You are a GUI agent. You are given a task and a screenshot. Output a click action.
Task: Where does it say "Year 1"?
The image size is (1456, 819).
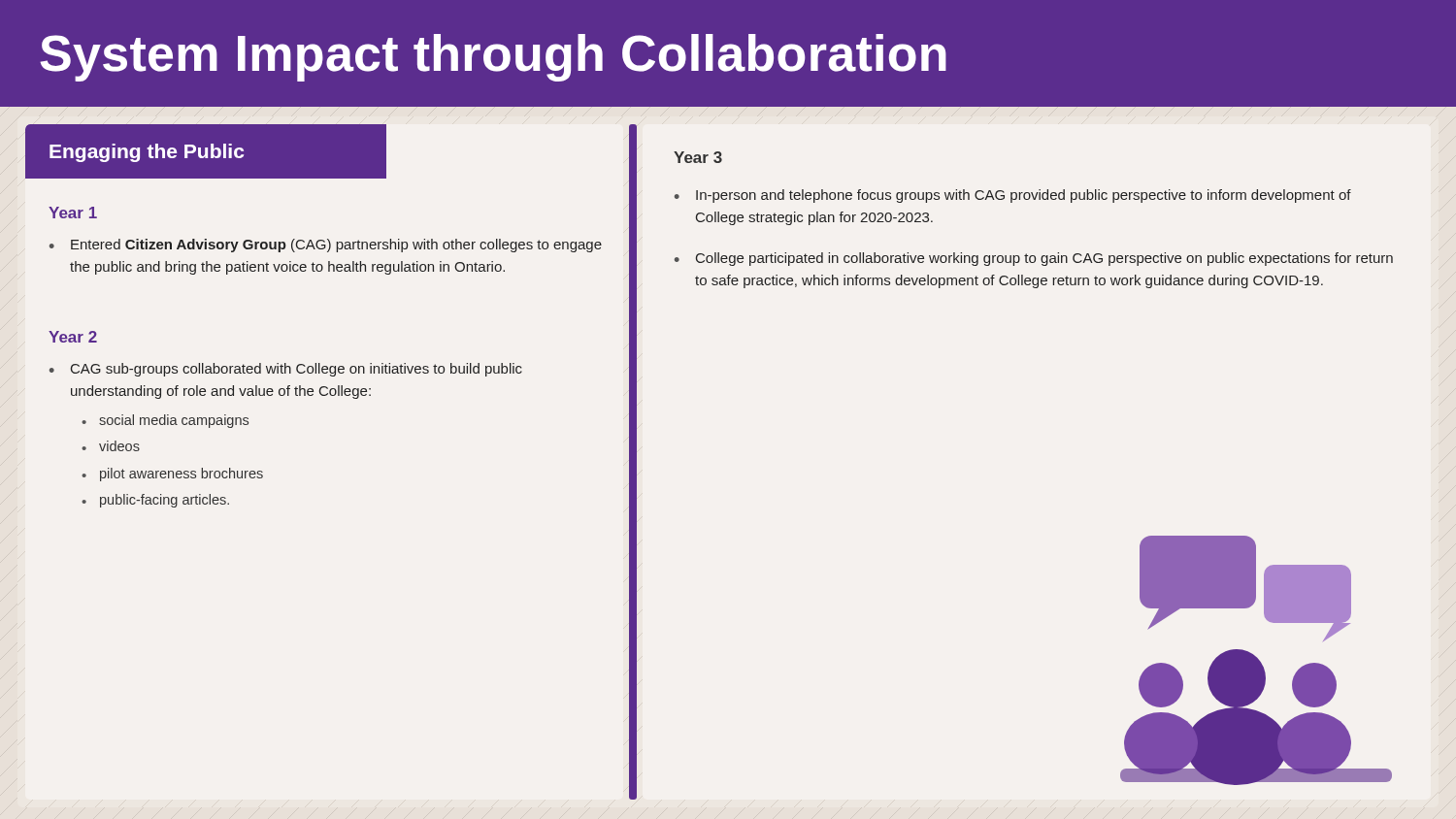[73, 213]
